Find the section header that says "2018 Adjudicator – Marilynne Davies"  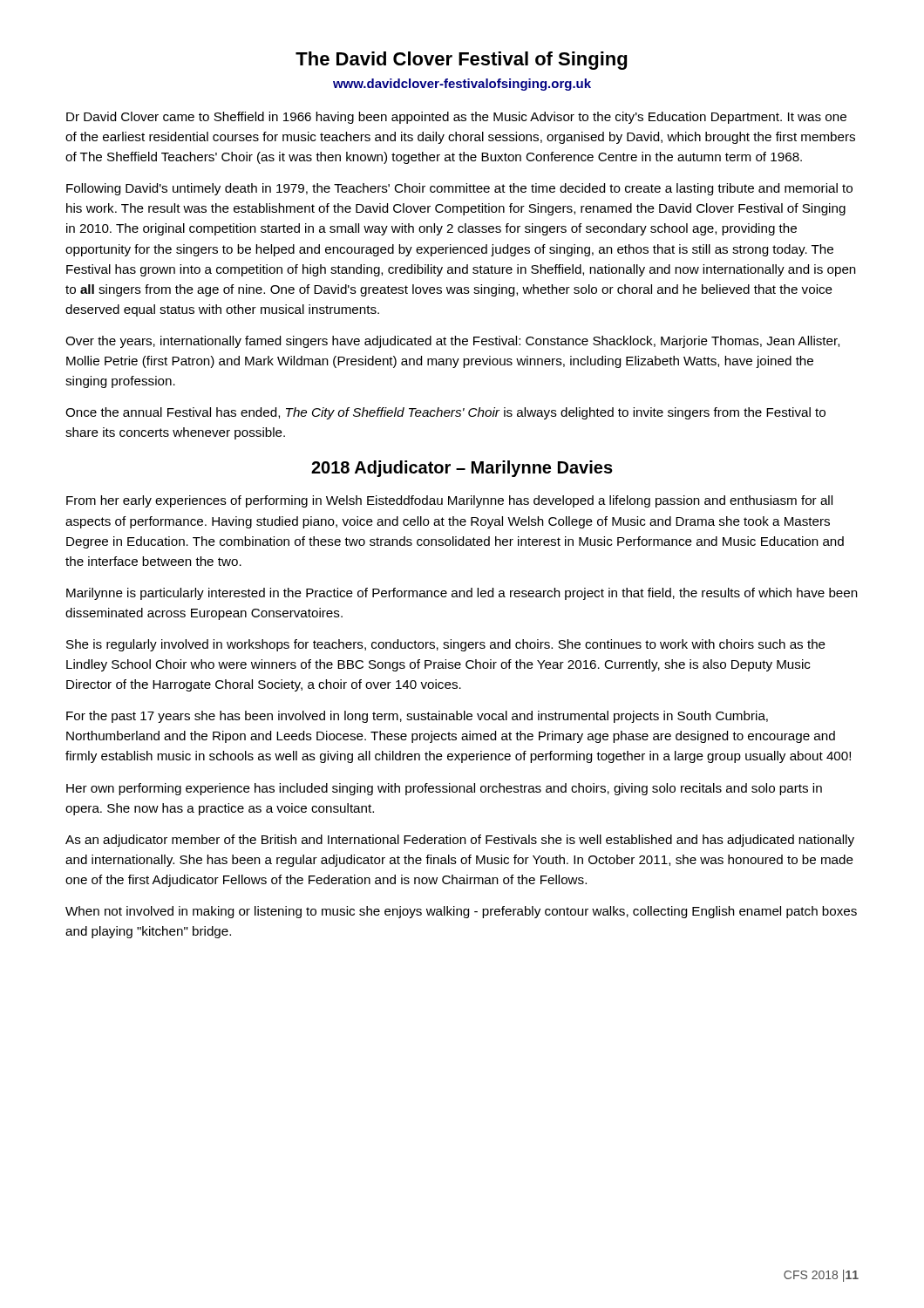click(462, 468)
